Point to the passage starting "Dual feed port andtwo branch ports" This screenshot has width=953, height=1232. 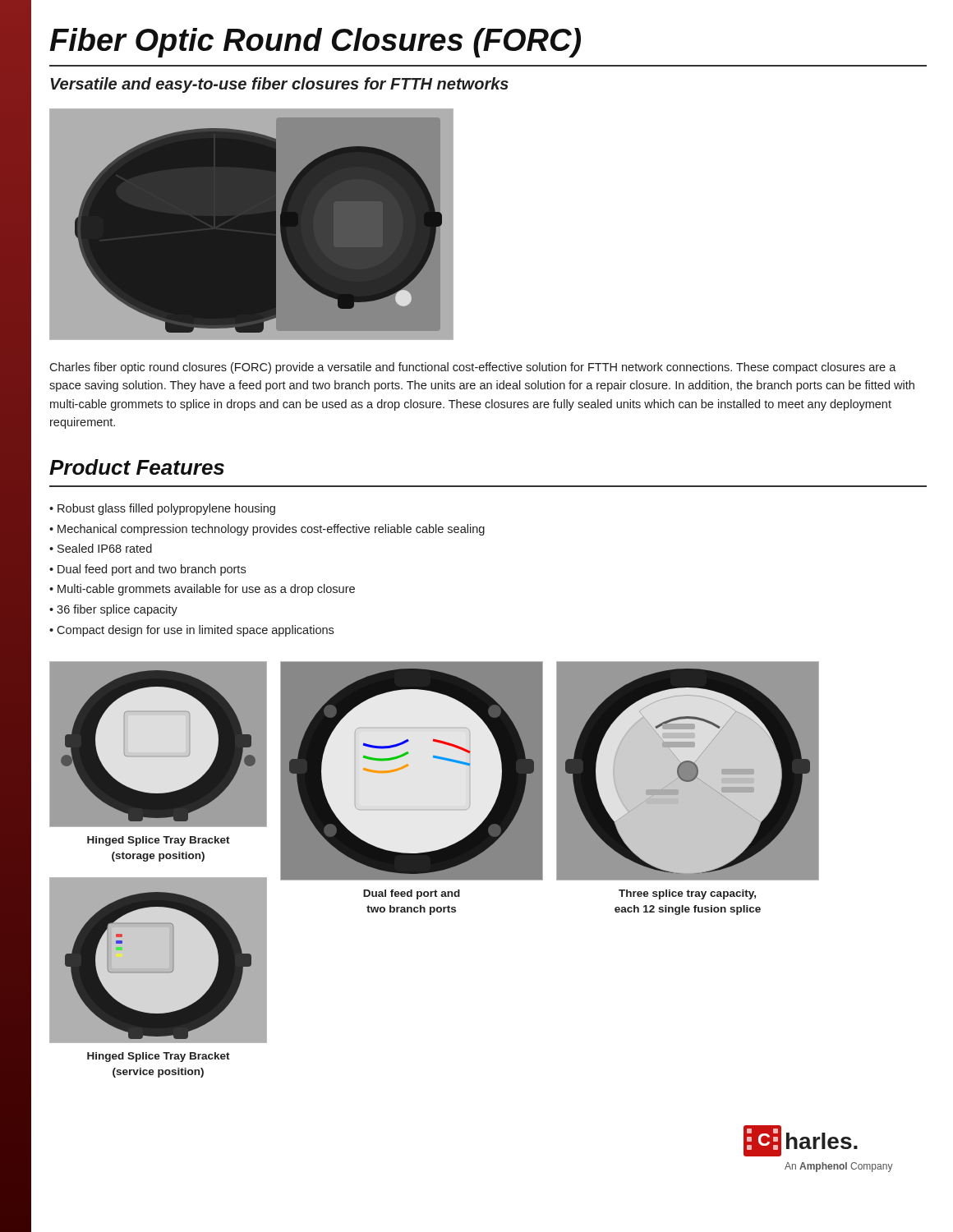412,901
